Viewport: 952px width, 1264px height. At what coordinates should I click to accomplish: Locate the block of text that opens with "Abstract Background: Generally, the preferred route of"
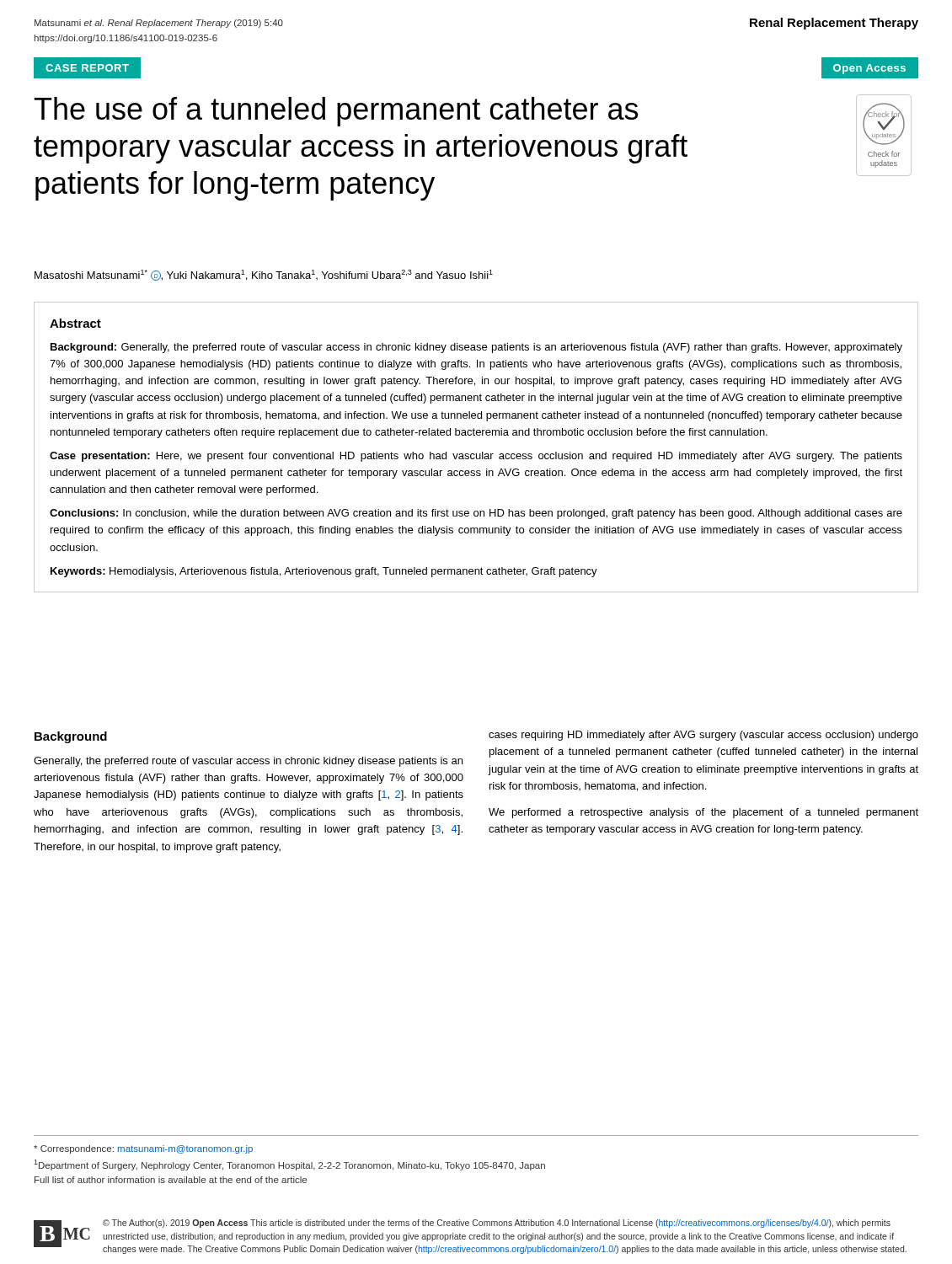click(476, 448)
